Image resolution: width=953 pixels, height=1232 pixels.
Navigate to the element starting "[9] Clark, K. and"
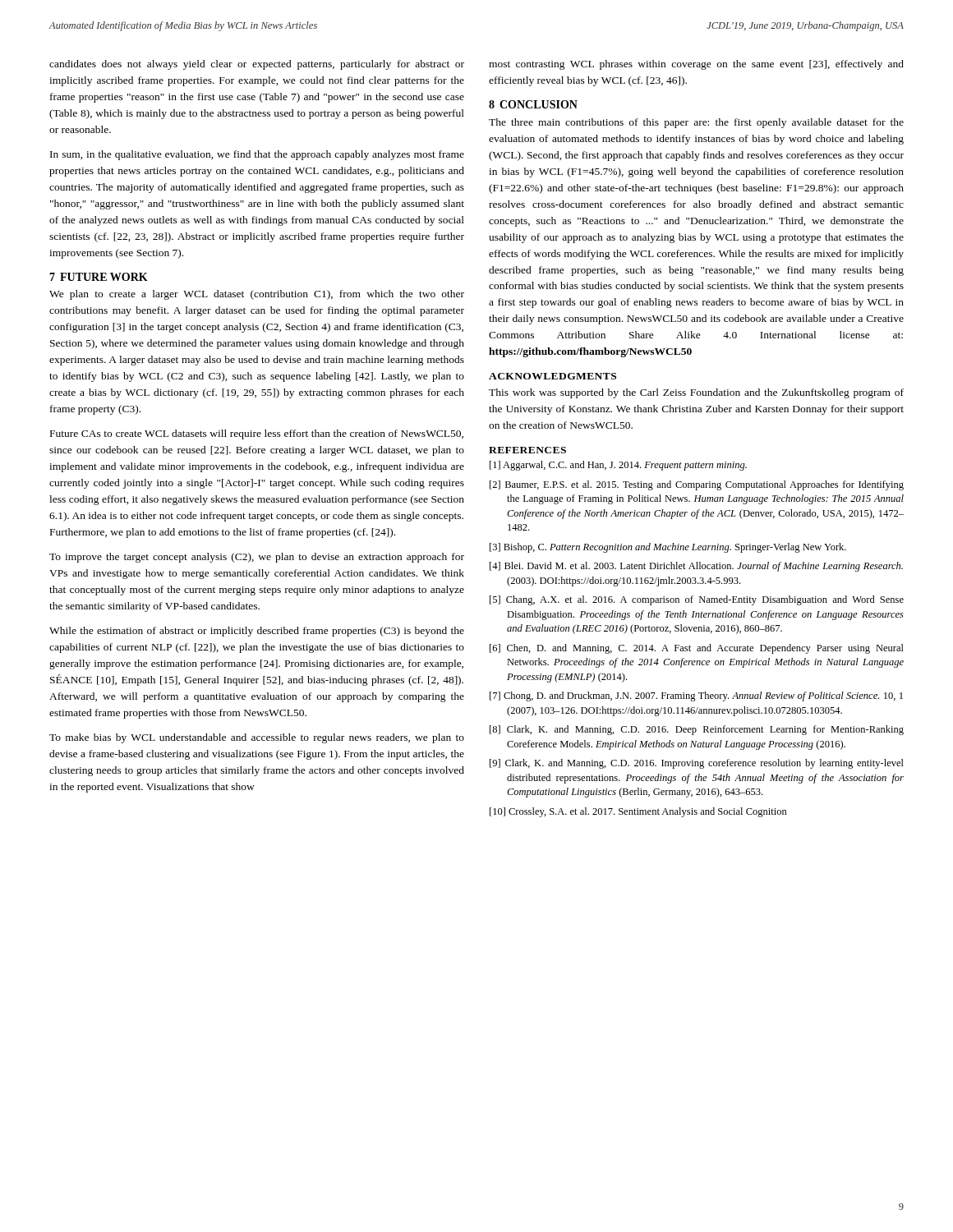tap(696, 778)
